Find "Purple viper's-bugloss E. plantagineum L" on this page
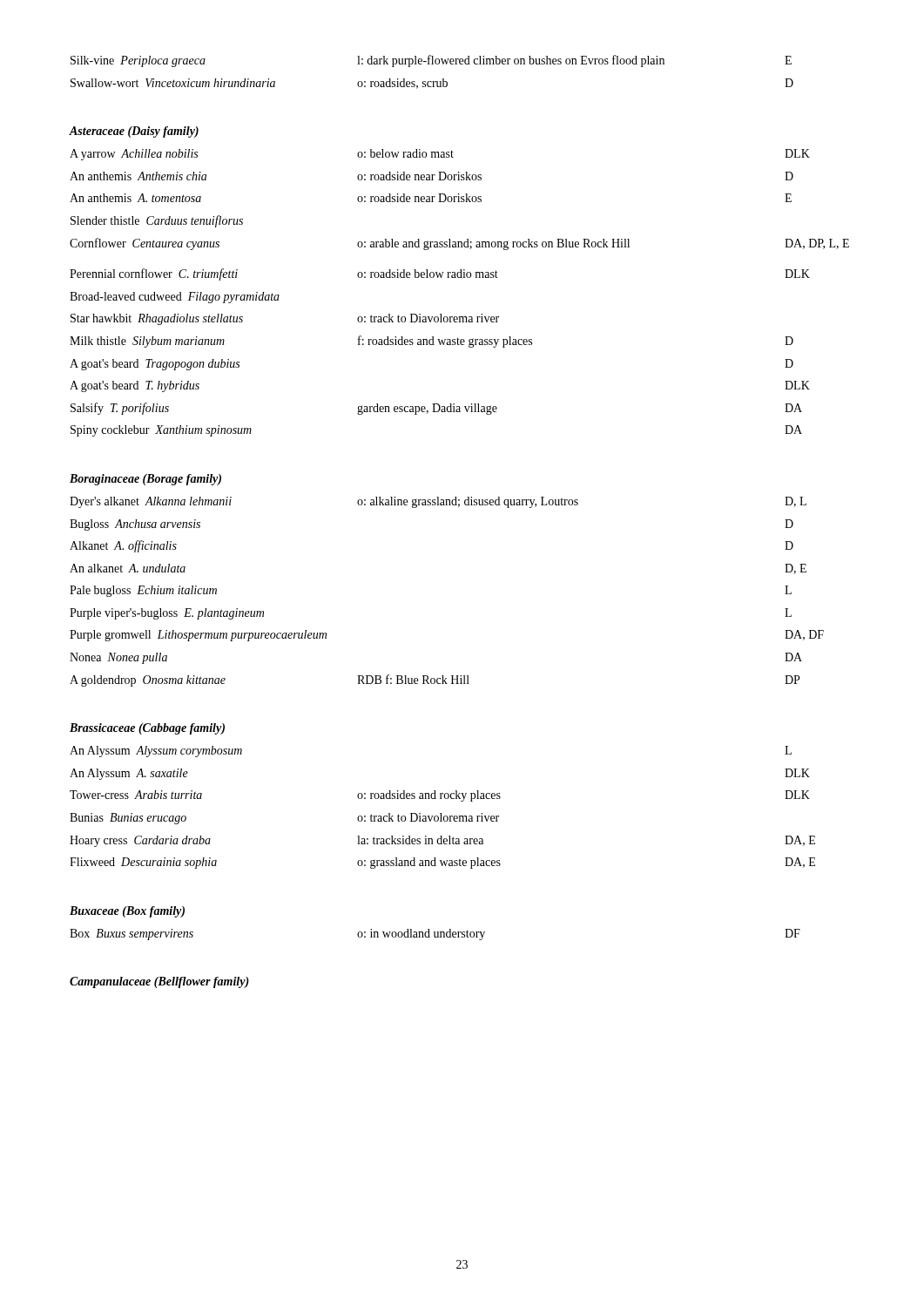This screenshot has height=1307, width=924. 167,614
